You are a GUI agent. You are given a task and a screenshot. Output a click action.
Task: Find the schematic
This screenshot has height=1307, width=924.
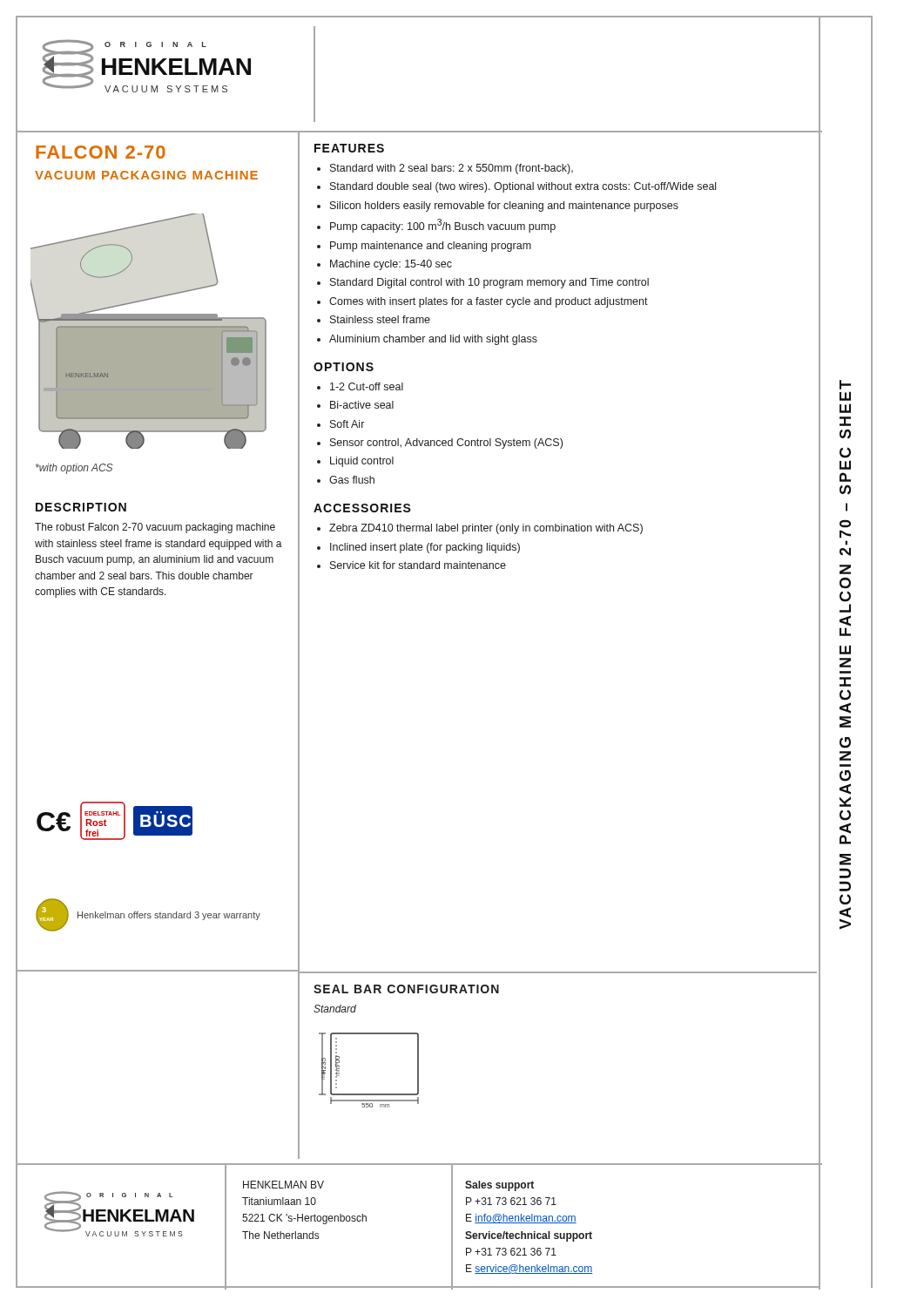374,1065
